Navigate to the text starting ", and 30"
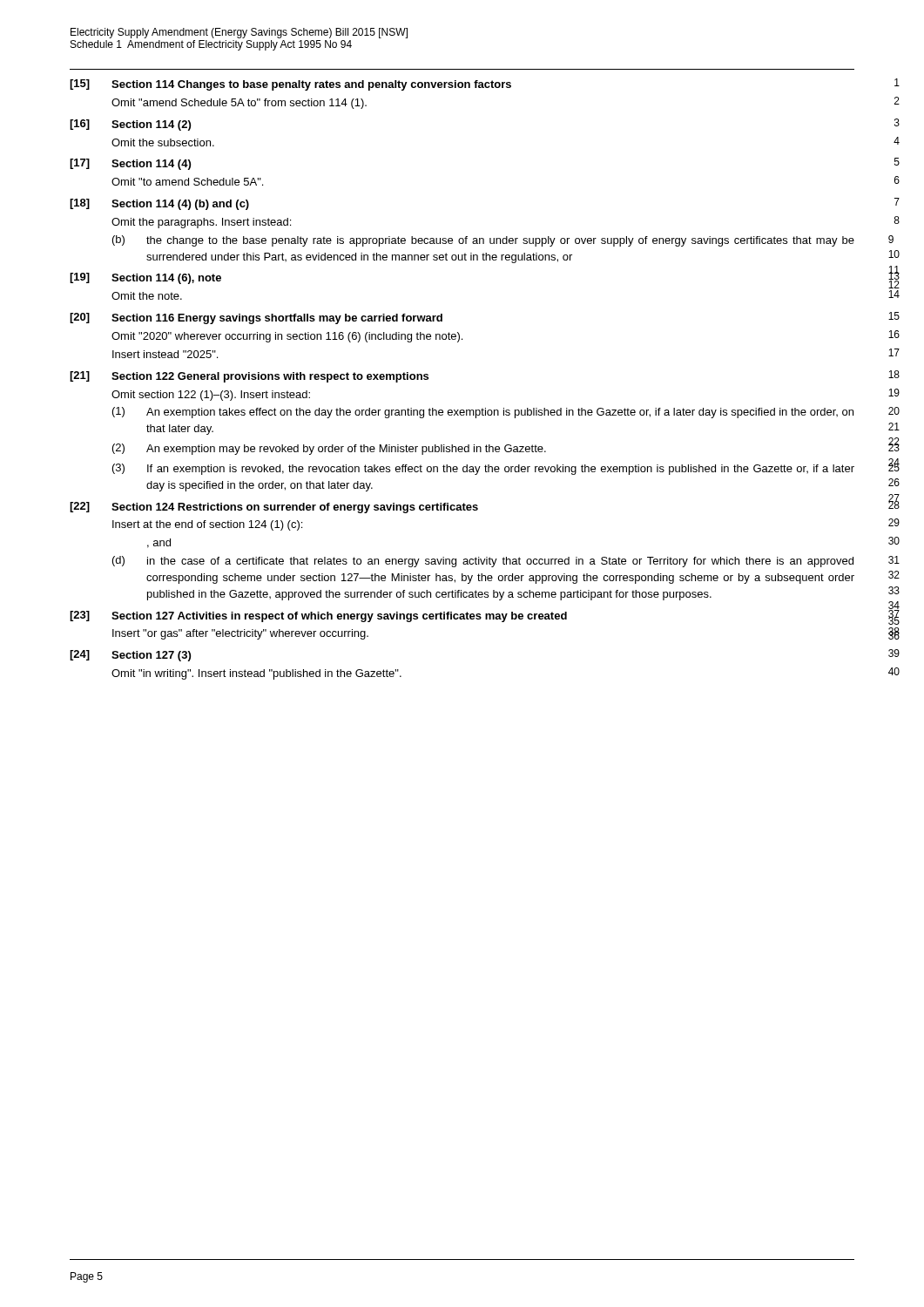The width and height of the screenshot is (924, 1307). click(159, 543)
